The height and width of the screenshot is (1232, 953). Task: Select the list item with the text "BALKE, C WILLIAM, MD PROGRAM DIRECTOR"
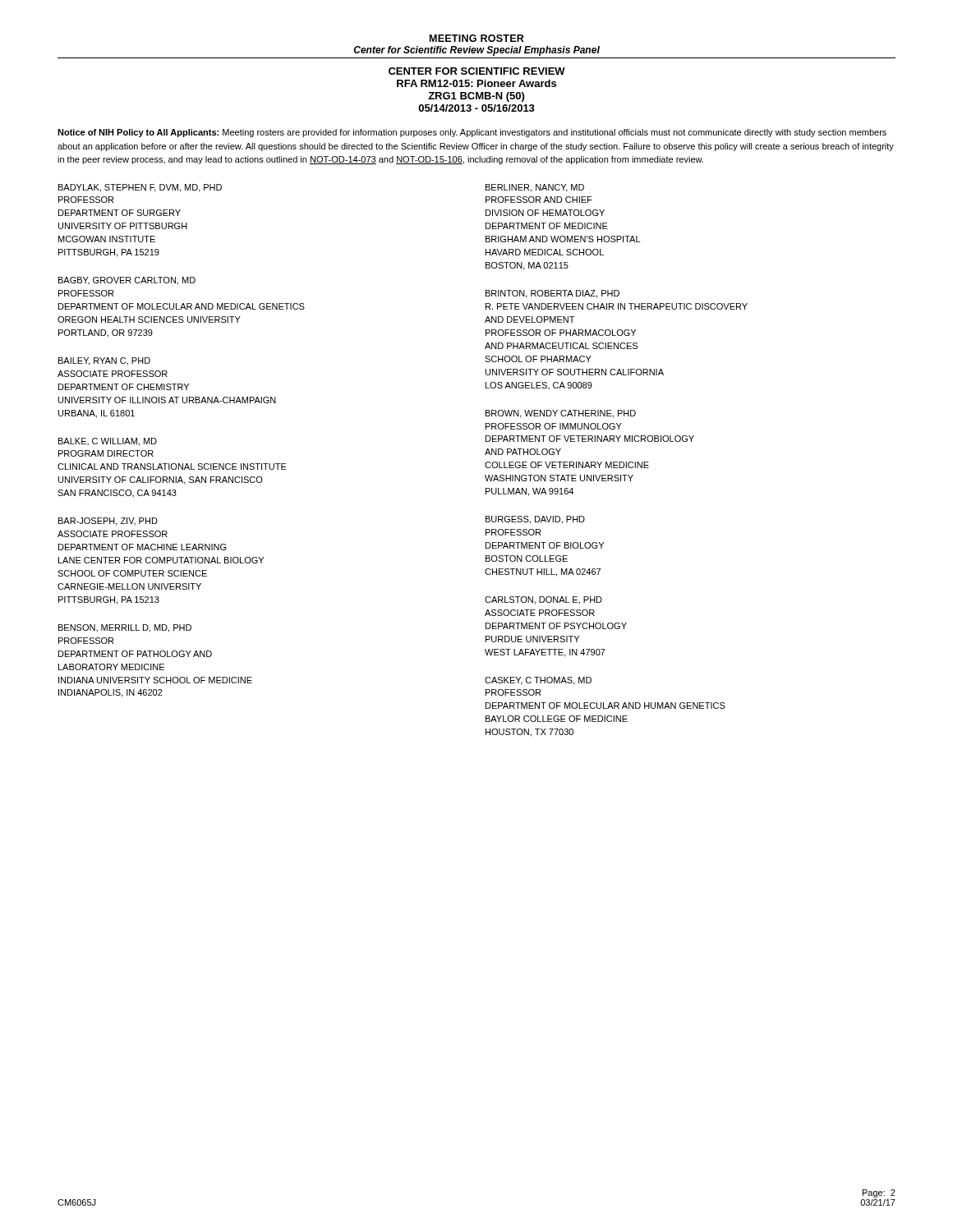(x=172, y=467)
